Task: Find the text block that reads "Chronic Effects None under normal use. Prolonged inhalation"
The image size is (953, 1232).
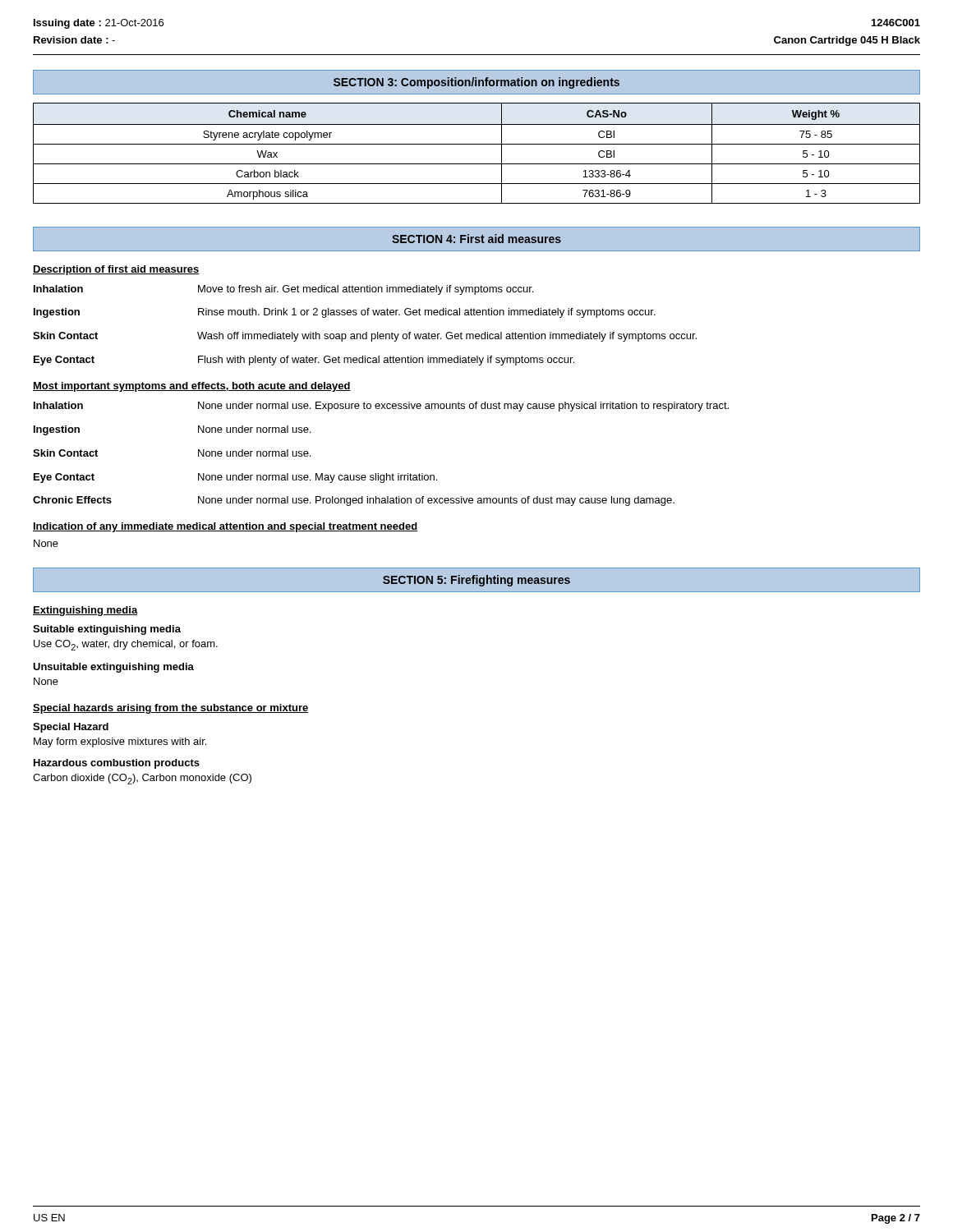Action: point(476,501)
